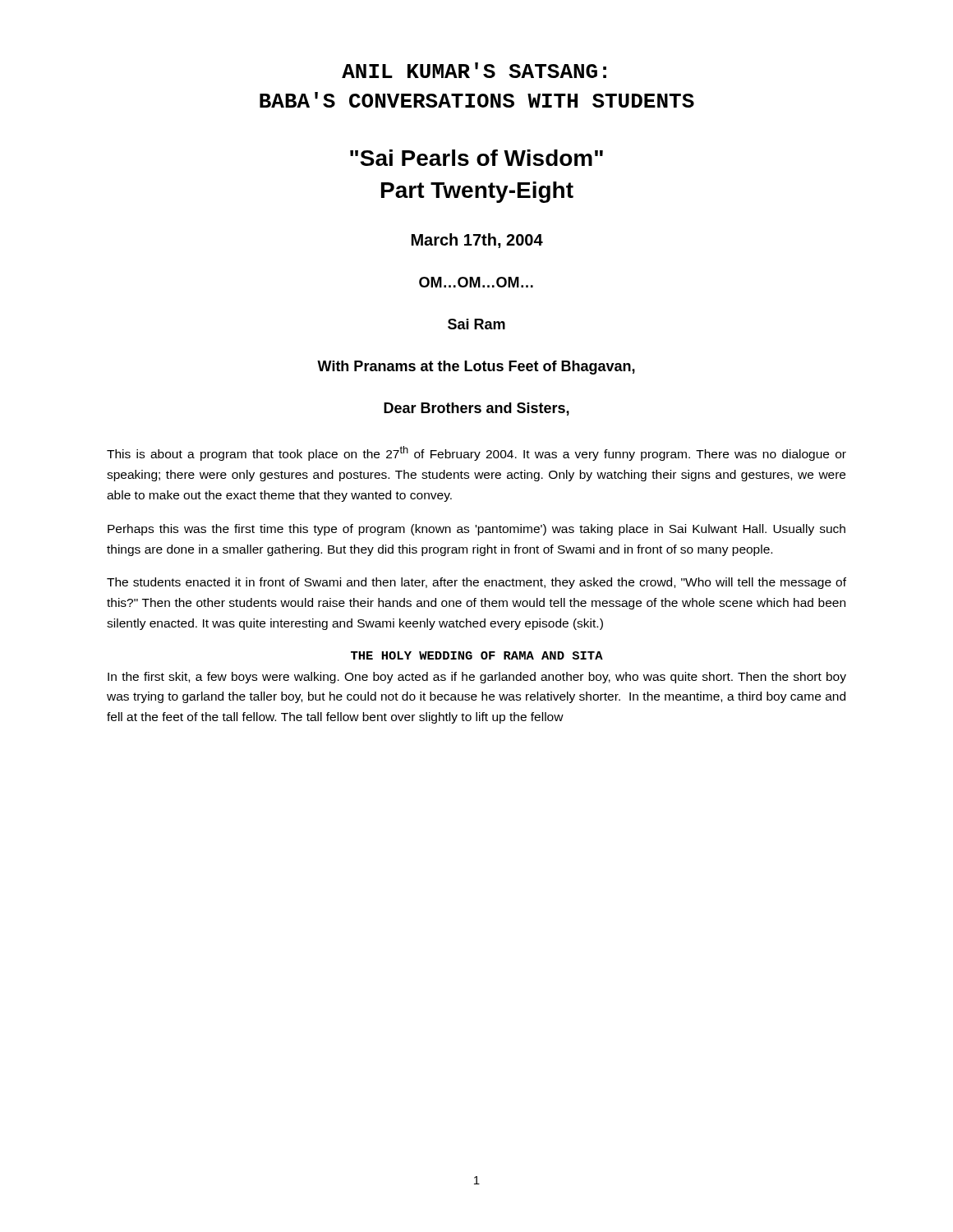Image resolution: width=953 pixels, height=1232 pixels.
Task: Point to the block starting "ANIL KUMAR'S SATSANG: BABA'S CONVERSATIONS"
Action: pos(476,87)
